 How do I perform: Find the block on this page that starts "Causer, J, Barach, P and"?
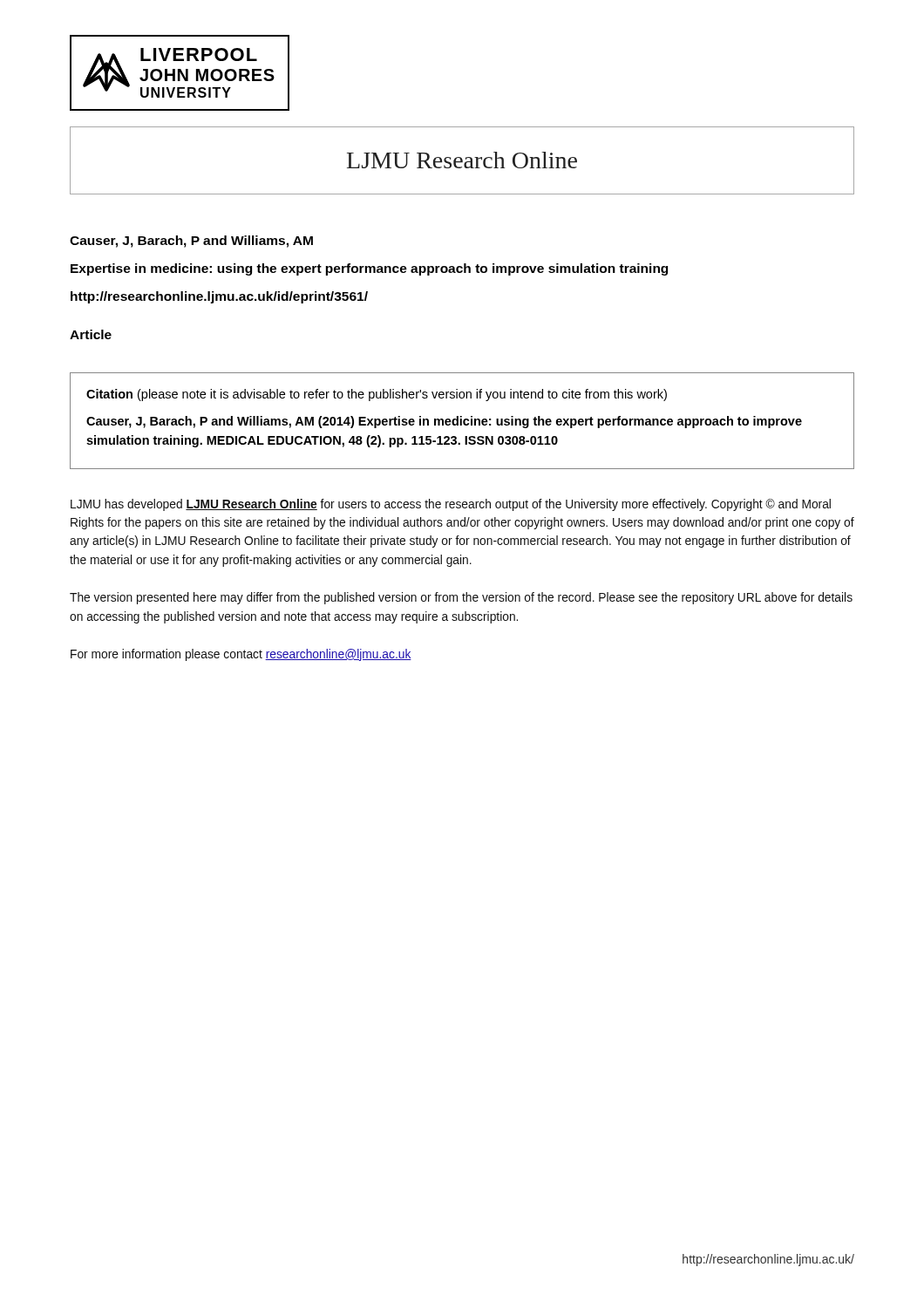[192, 240]
